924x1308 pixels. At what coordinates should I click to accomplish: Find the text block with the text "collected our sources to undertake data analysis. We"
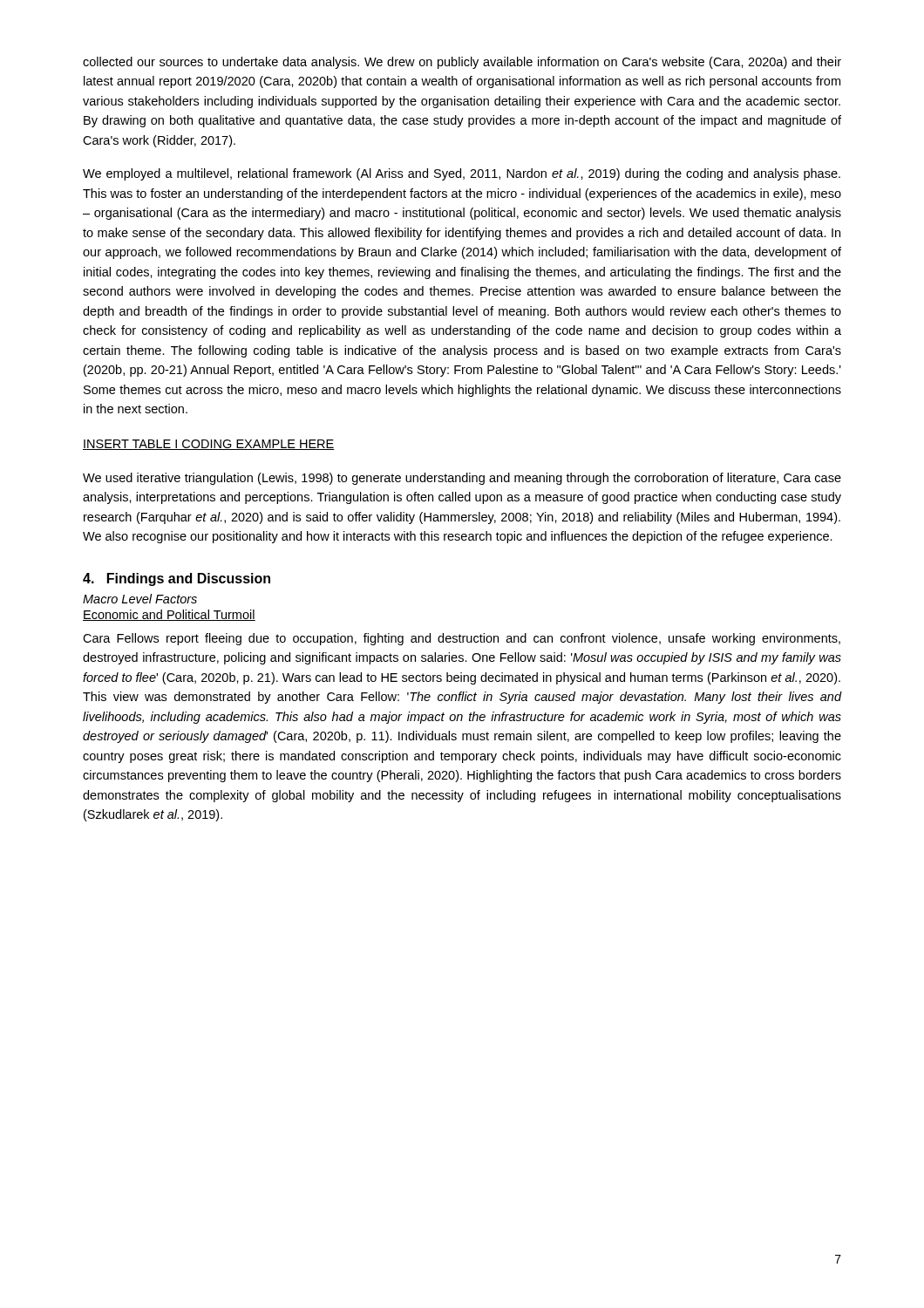462,101
